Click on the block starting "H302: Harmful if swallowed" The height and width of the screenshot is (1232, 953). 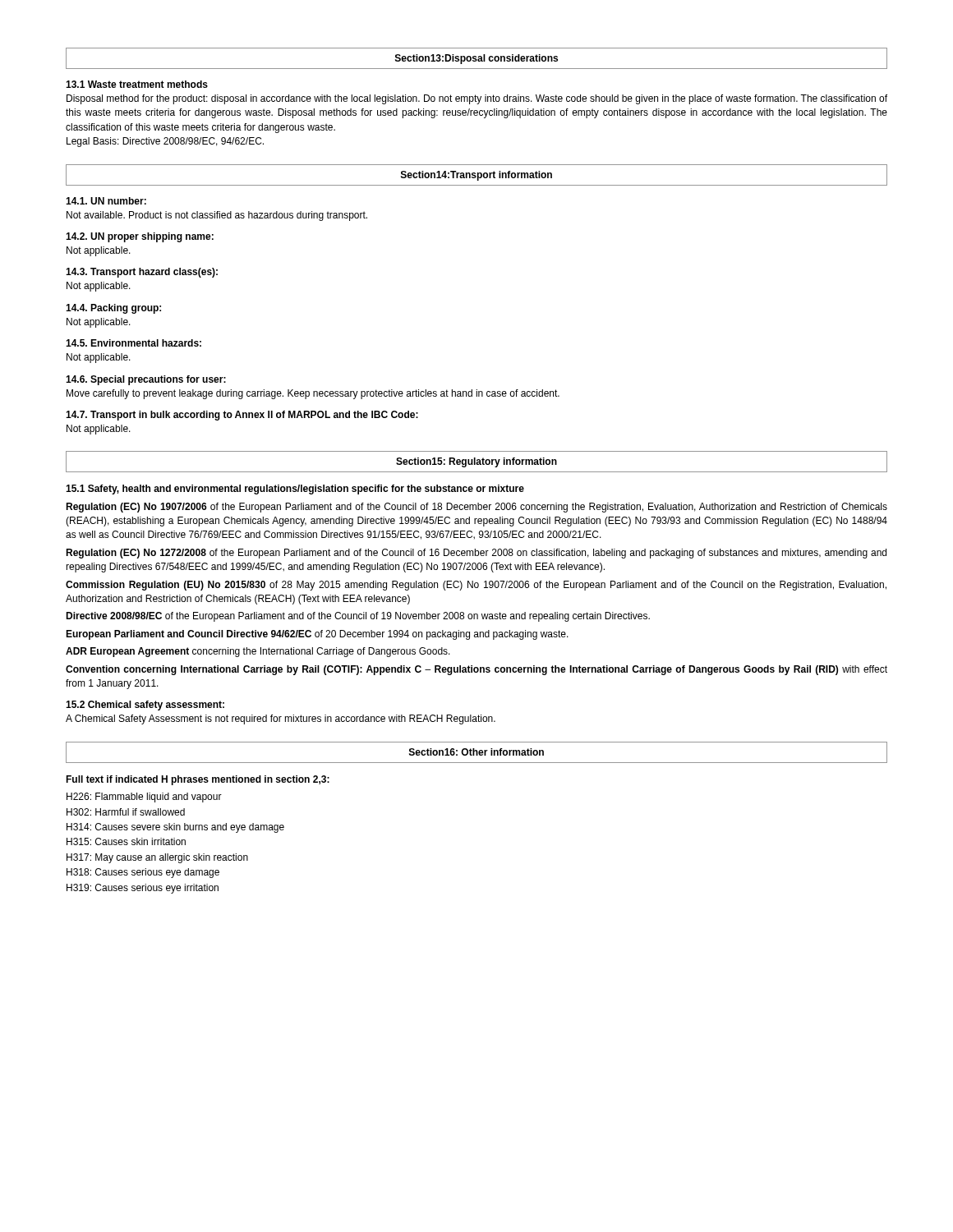coord(125,812)
